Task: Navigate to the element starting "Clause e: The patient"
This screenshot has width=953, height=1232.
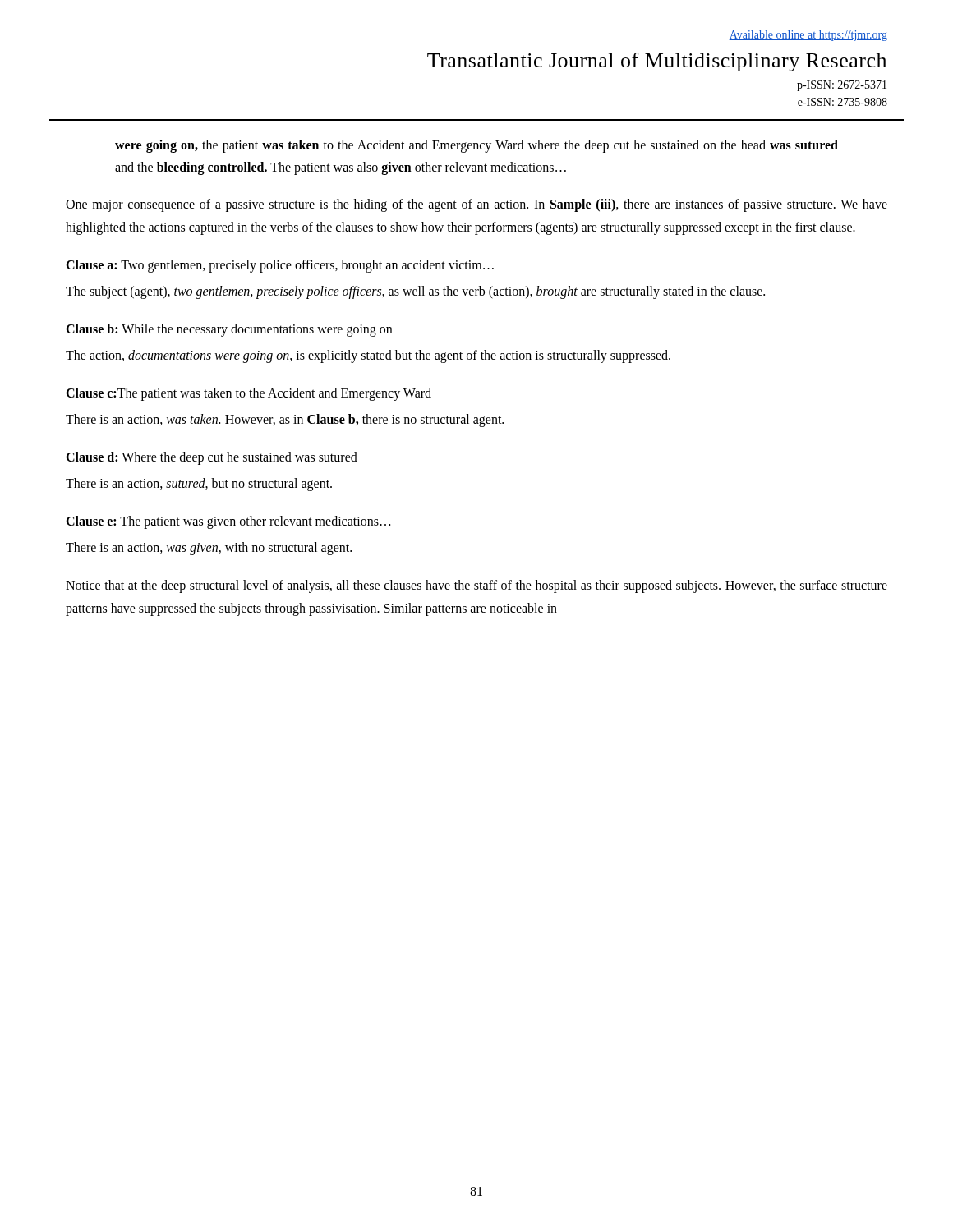Action: pos(229,521)
